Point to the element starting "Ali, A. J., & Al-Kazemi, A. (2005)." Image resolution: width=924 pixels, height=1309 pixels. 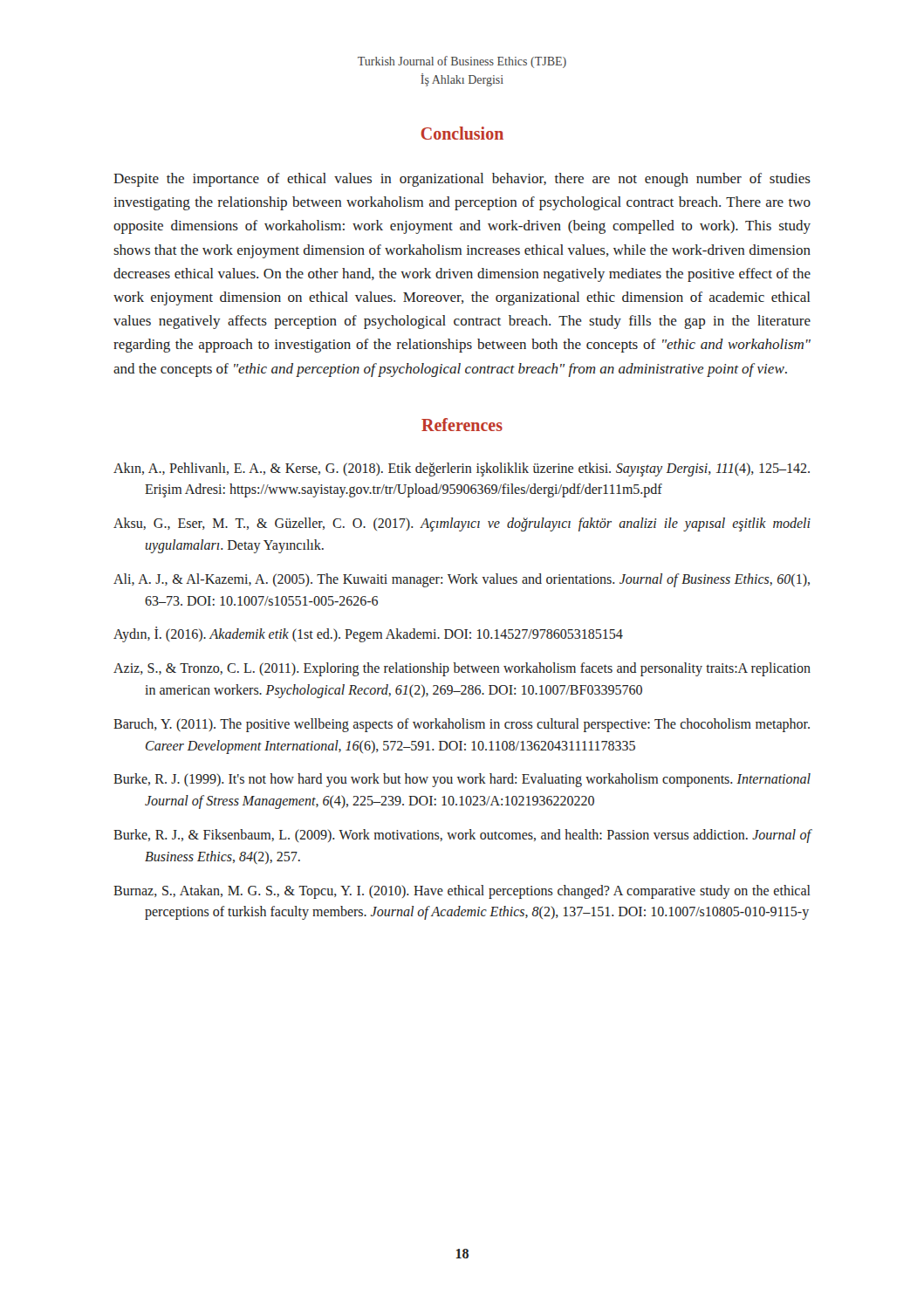tap(462, 590)
